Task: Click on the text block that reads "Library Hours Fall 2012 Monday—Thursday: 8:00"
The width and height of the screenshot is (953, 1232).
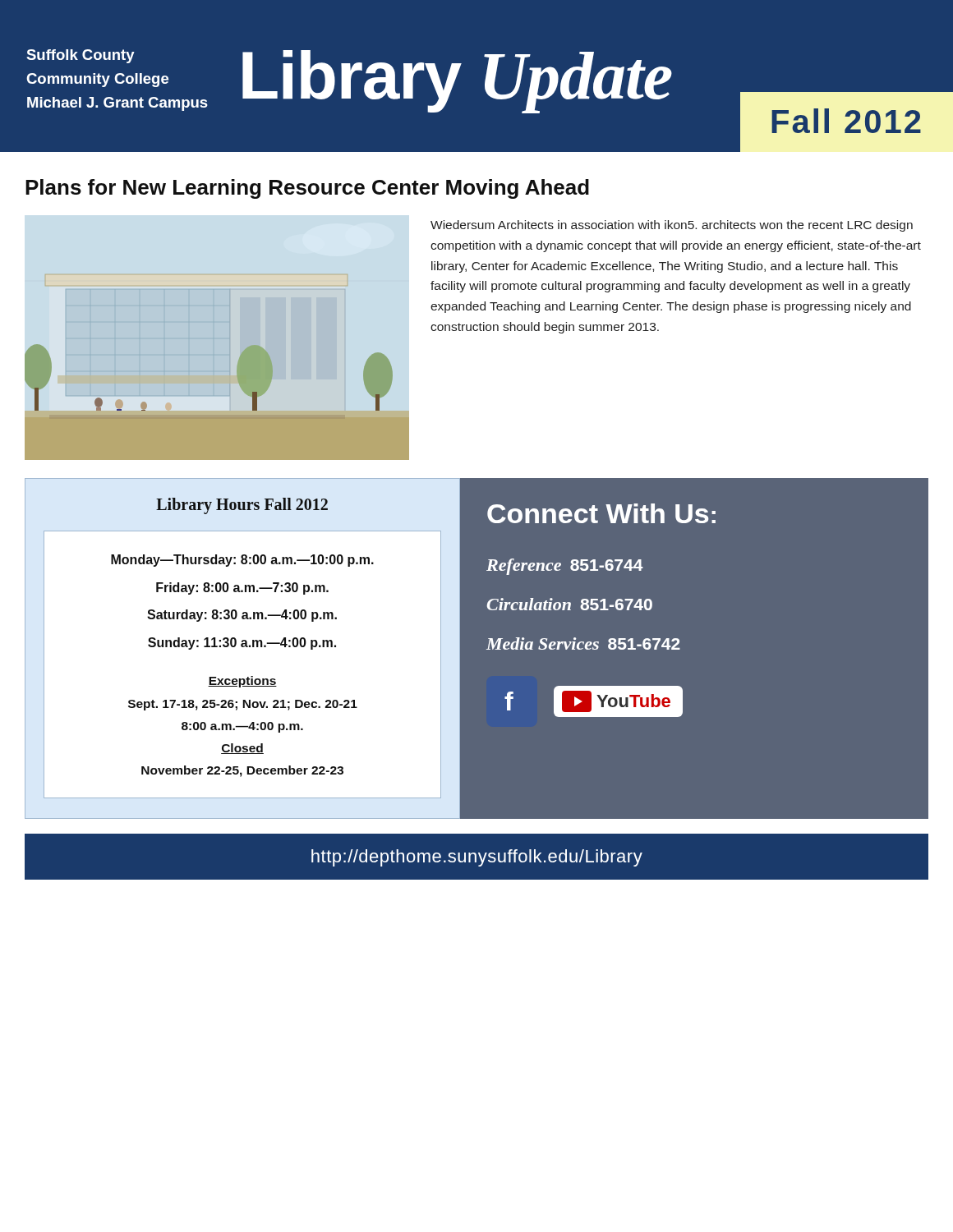Action: (x=242, y=647)
